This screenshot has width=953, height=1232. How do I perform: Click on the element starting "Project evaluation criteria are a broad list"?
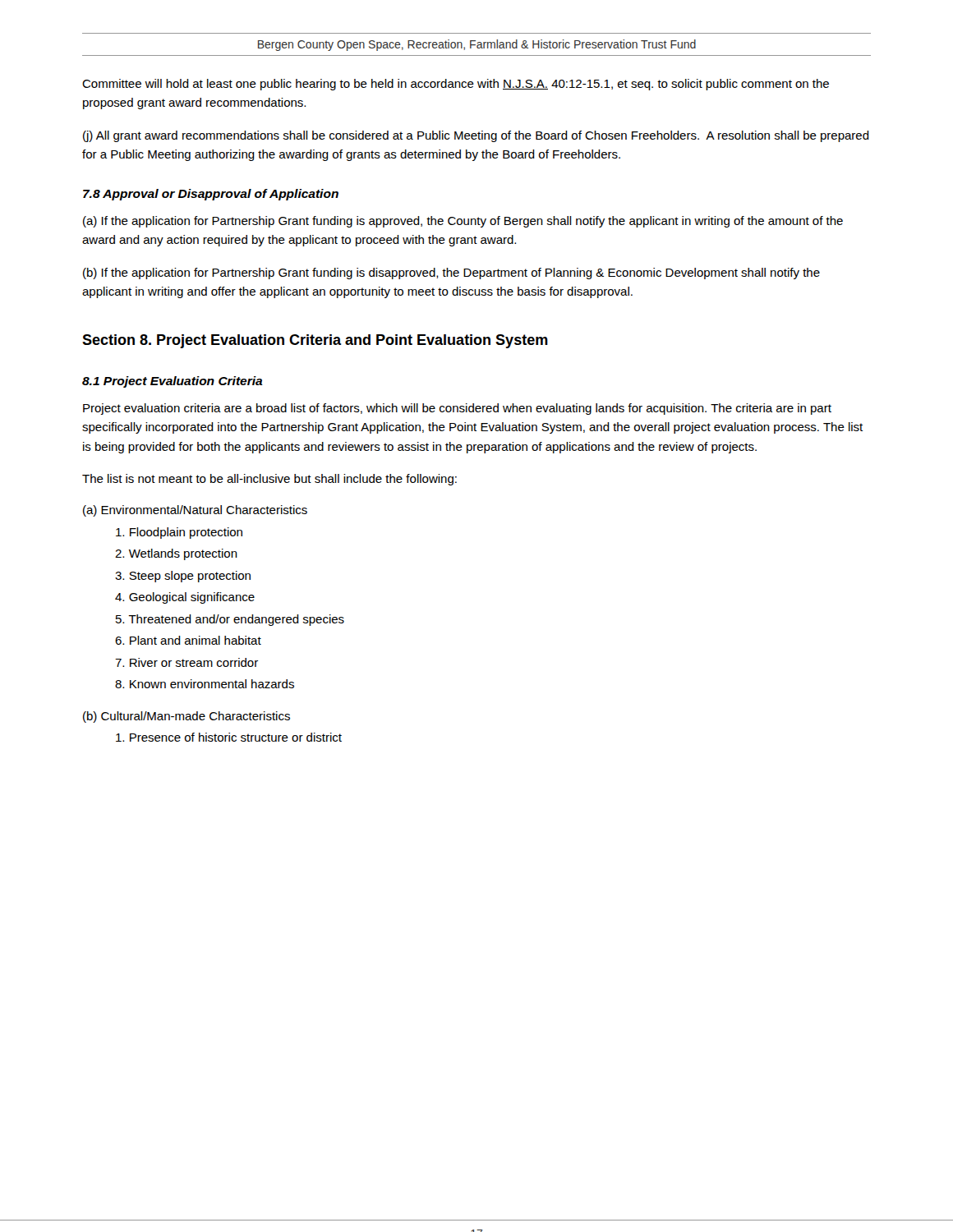click(x=472, y=427)
